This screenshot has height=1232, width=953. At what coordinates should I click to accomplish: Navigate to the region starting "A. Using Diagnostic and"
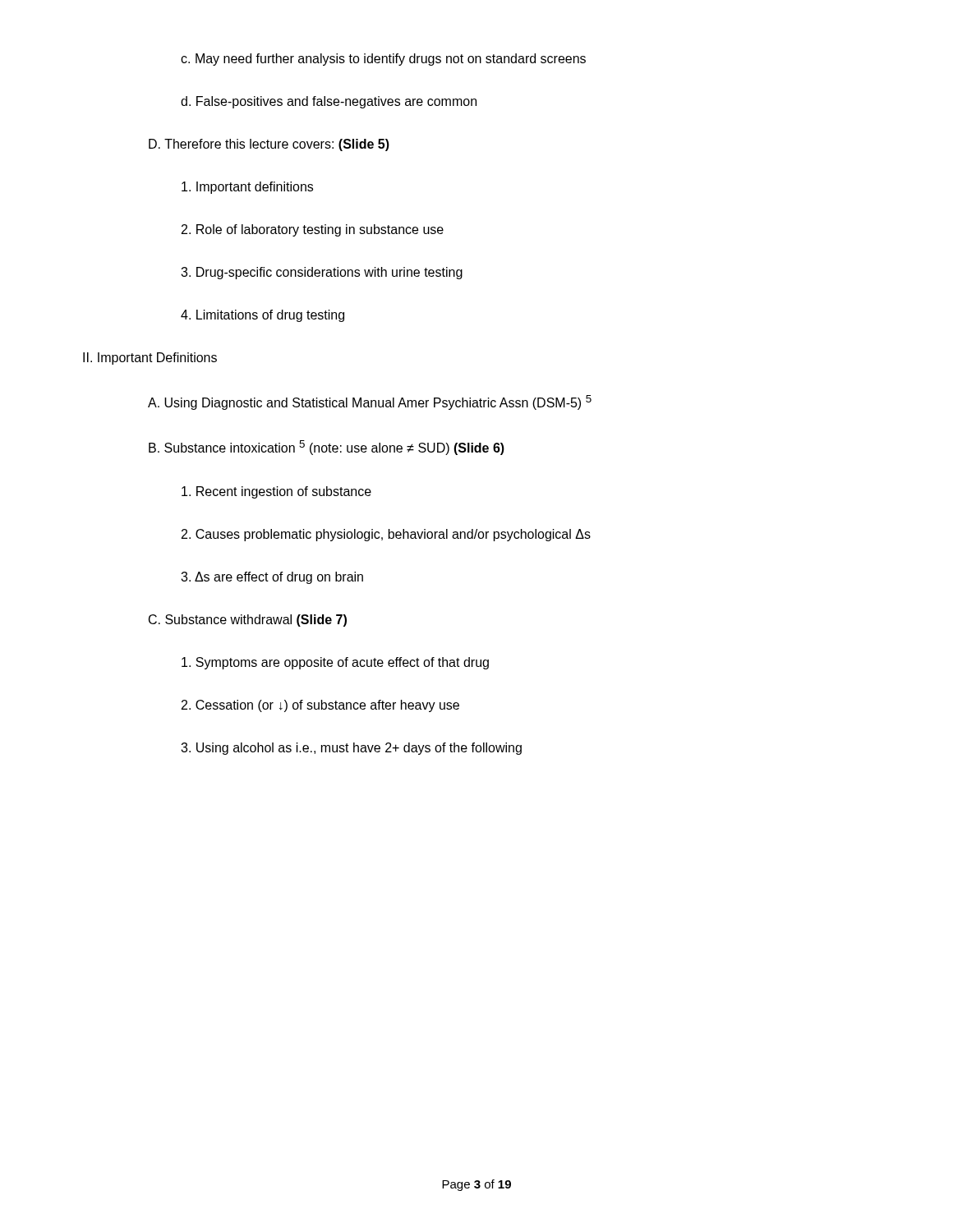tap(370, 401)
